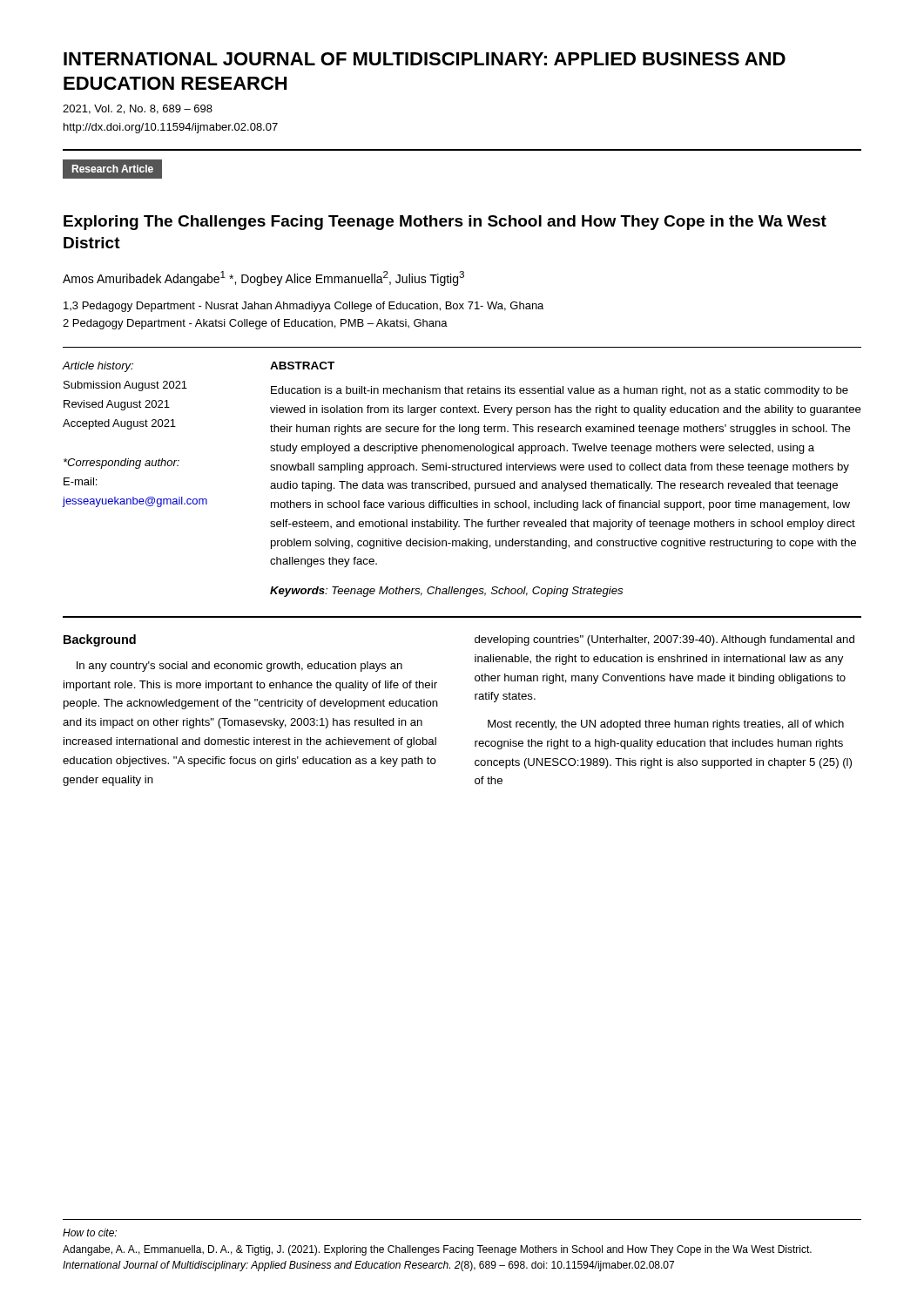Click the section header that begins "Exploring The Challenges Facing Teenage Mothers"
This screenshot has width=924, height=1307.
pos(462,232)
